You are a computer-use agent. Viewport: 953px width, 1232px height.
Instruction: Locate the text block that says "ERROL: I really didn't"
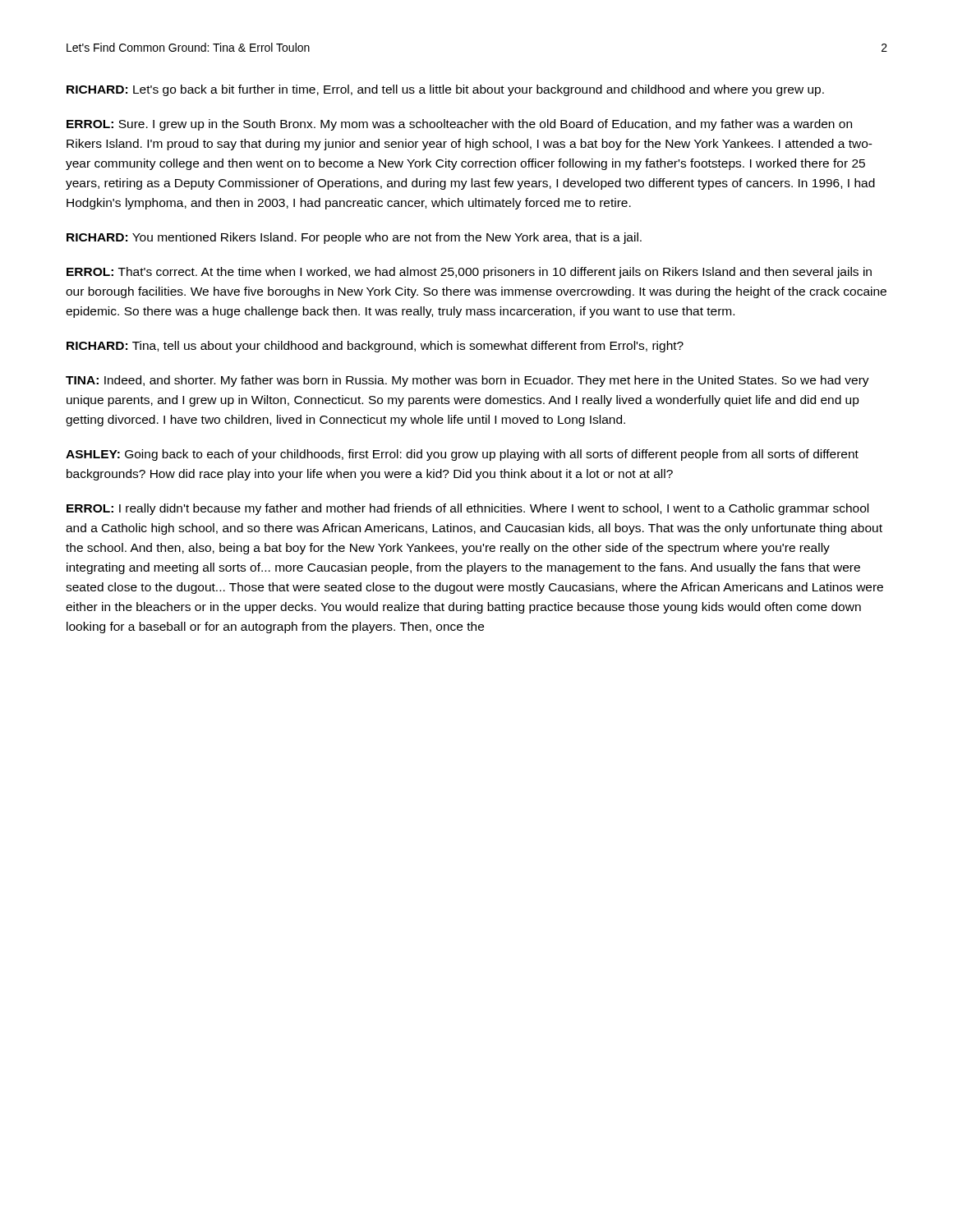coord(475,567)
